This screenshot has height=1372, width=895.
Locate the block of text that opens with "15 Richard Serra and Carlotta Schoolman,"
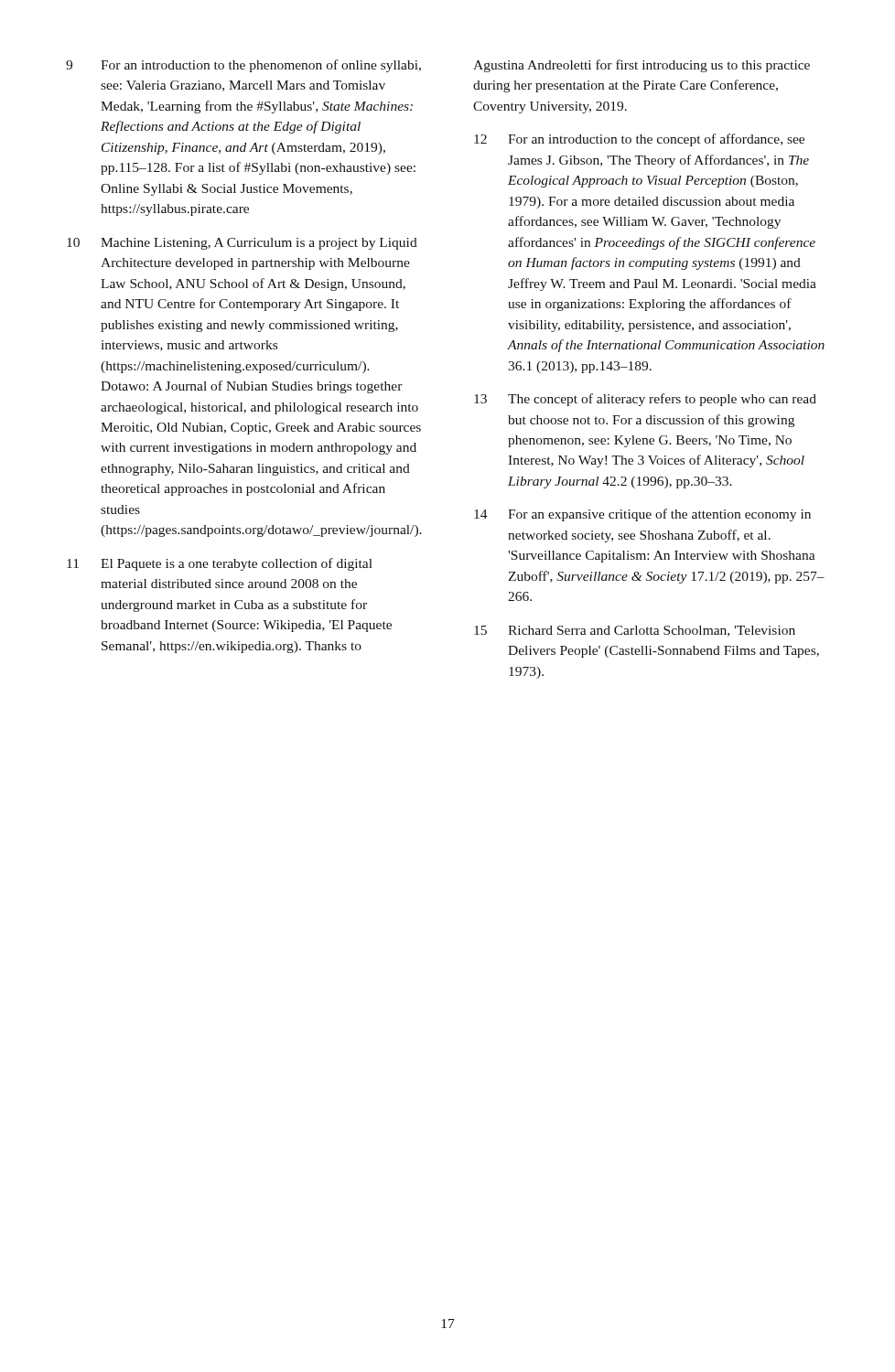coord(651,651)
